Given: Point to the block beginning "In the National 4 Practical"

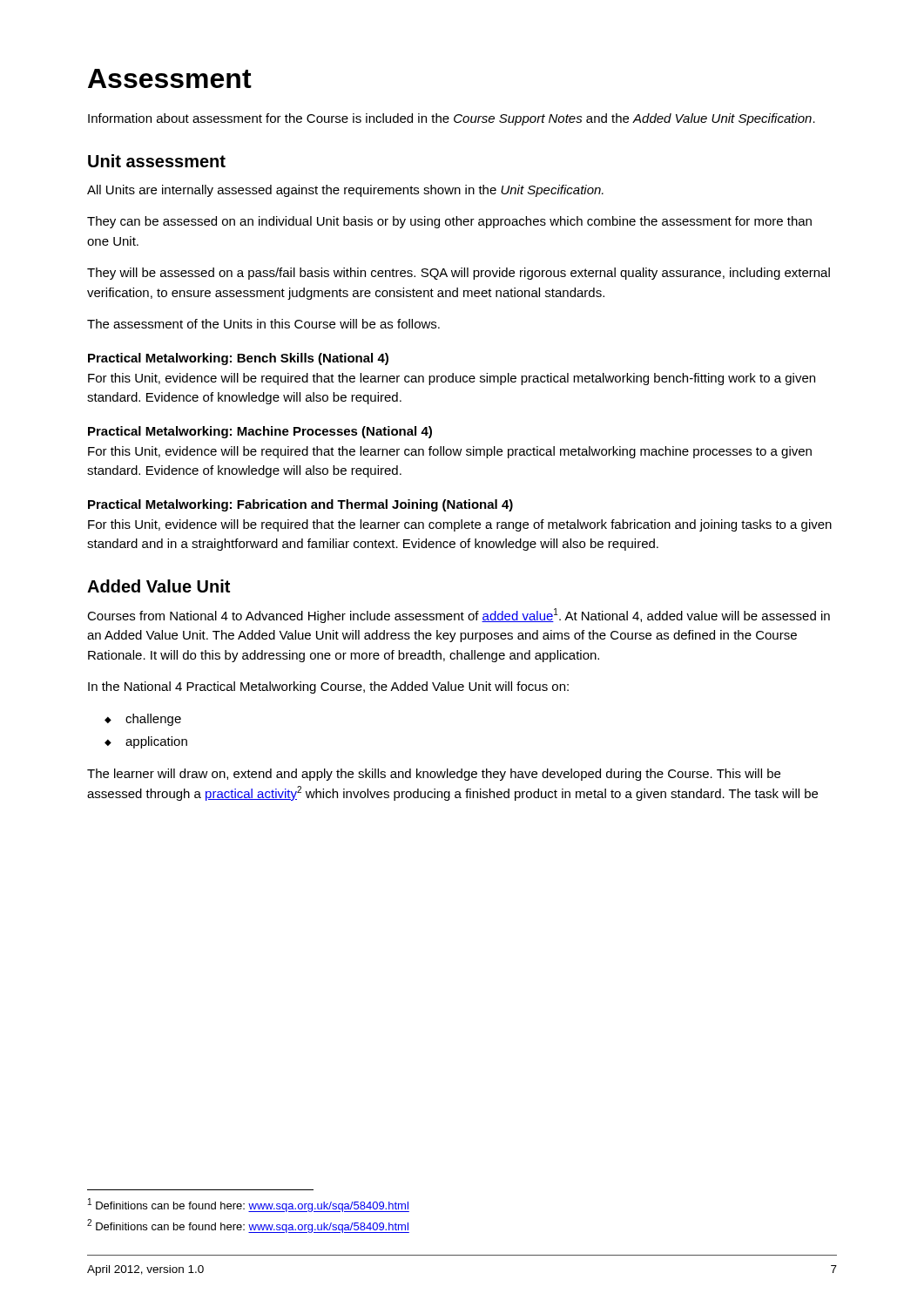Looking at the screenshot, I should coord(328,686).
